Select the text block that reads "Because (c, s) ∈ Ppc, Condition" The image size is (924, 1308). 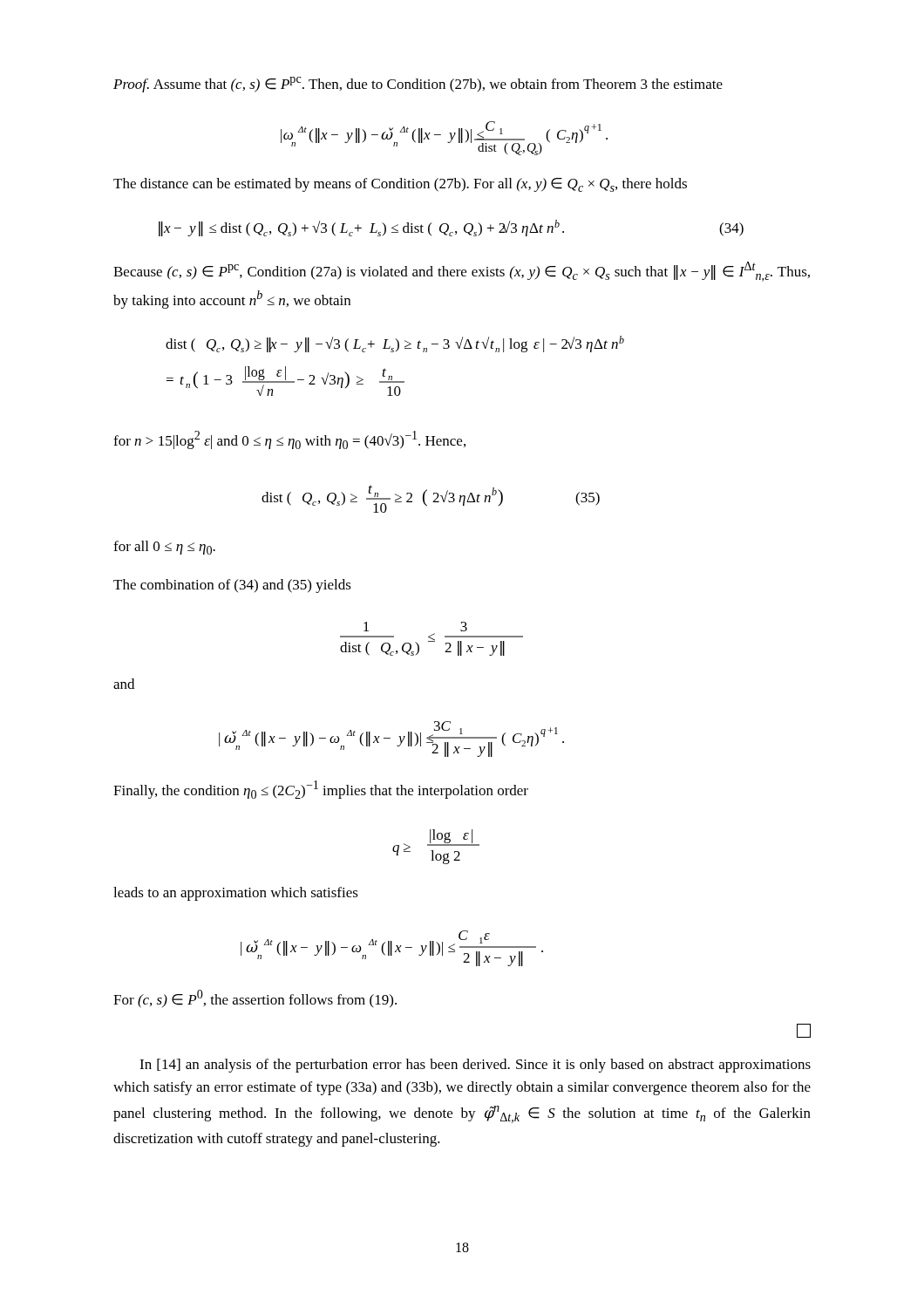pos(462,284)
